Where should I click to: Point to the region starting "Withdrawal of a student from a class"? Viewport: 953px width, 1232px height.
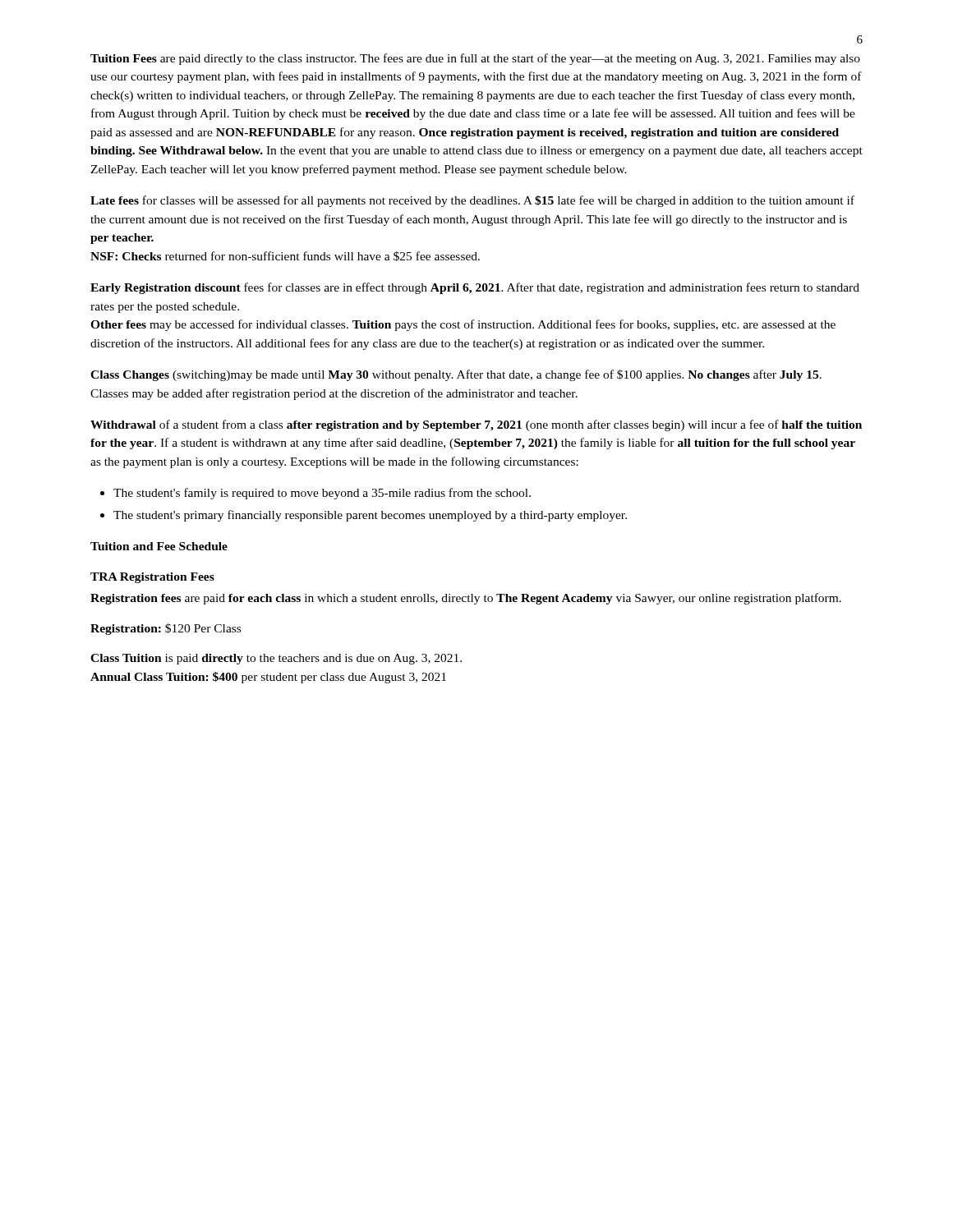pyautogui.click(x=476, y=443)
